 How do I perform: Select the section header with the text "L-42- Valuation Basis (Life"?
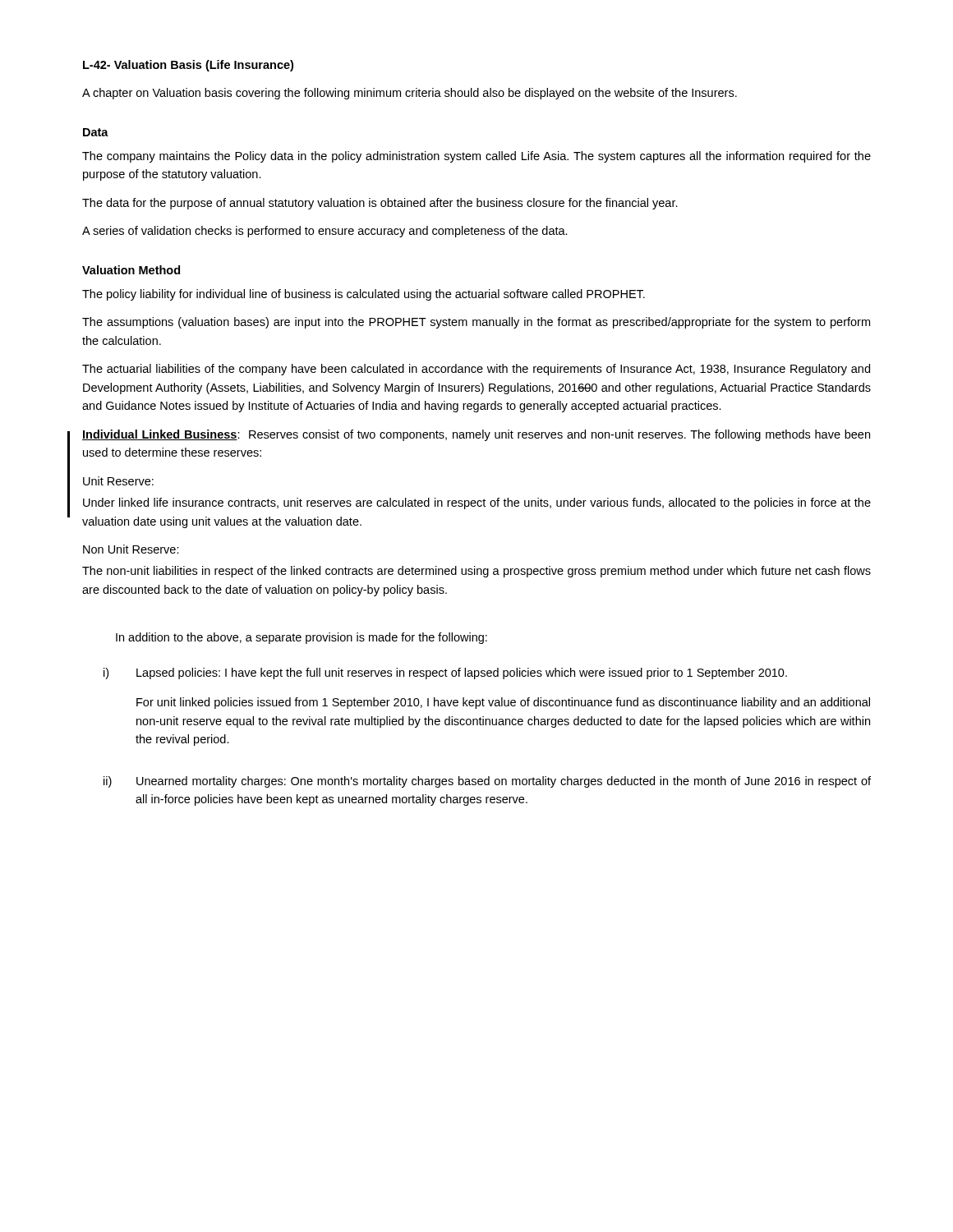(188, 65)
